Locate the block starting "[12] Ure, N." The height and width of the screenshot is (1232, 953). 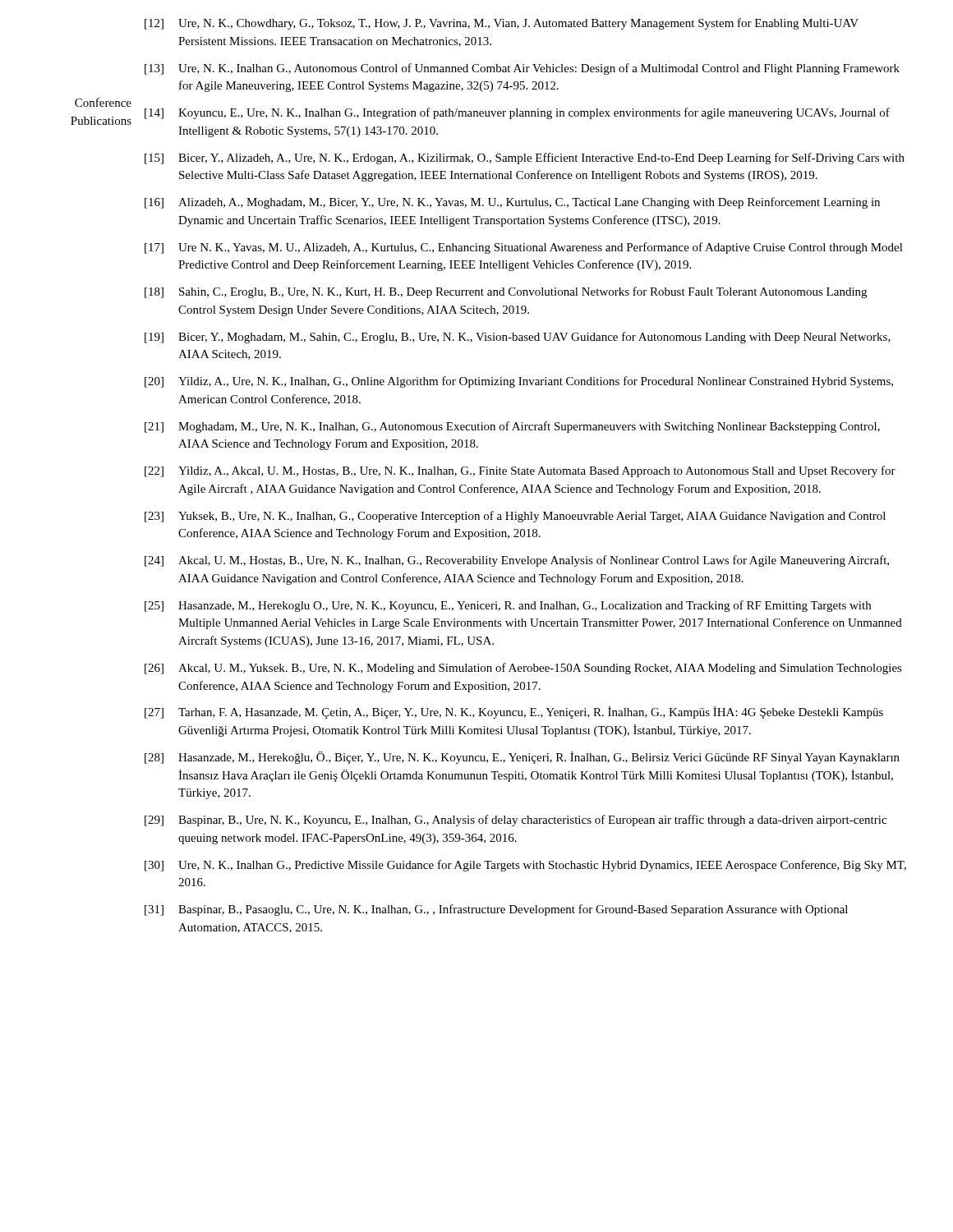526,33
